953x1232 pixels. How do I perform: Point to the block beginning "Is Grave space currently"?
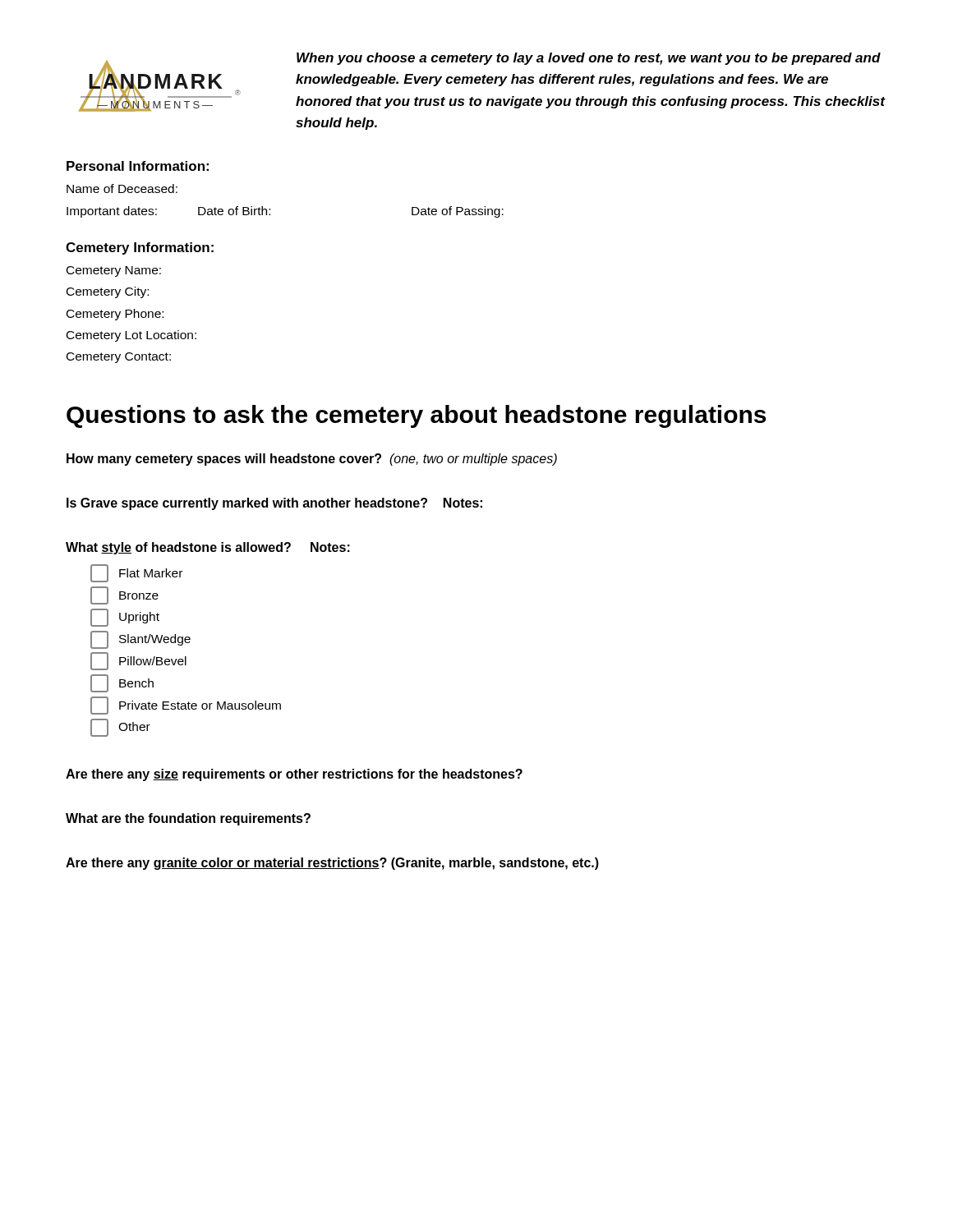(275, 503)
